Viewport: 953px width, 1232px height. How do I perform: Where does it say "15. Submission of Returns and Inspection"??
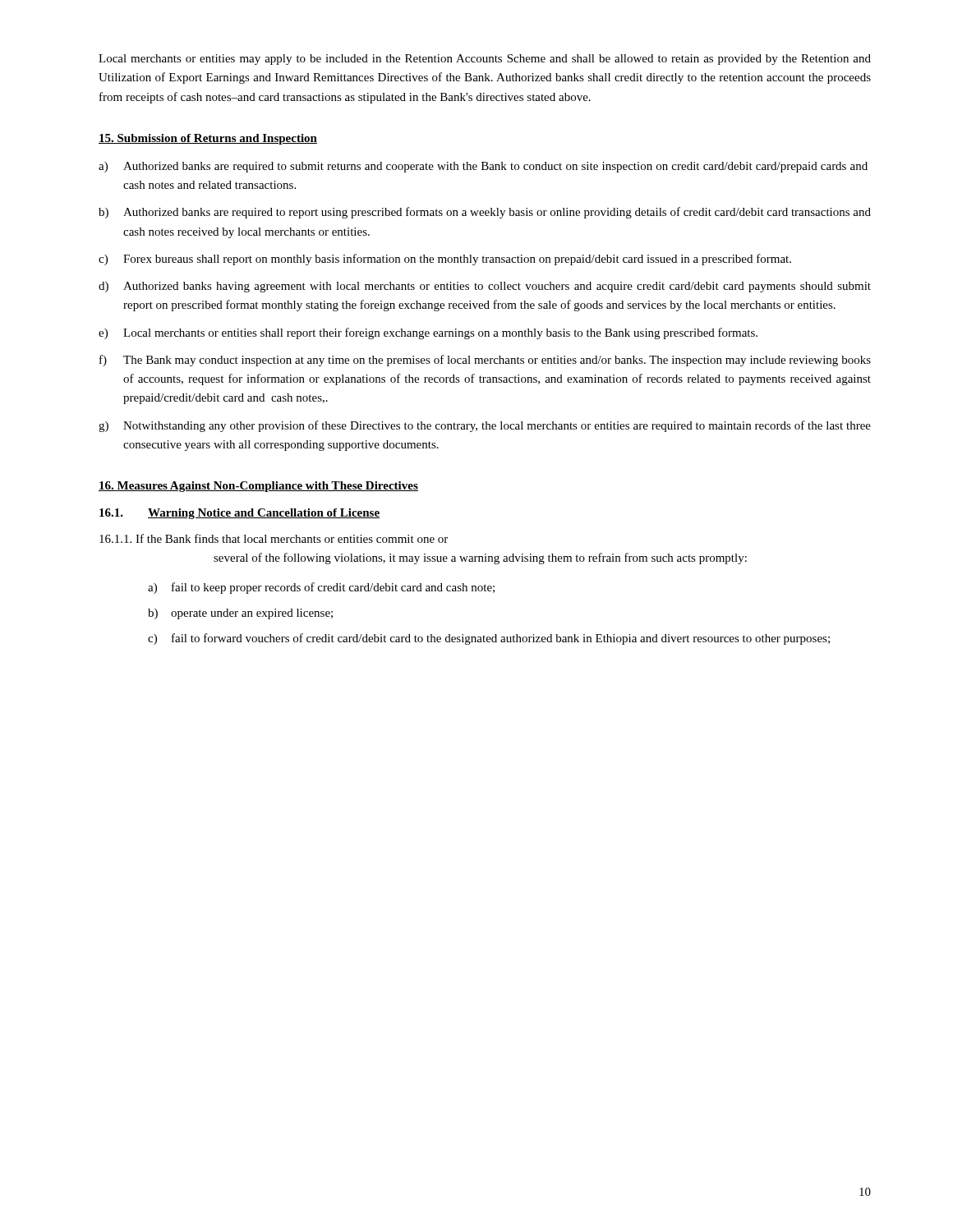click(208, 138)
